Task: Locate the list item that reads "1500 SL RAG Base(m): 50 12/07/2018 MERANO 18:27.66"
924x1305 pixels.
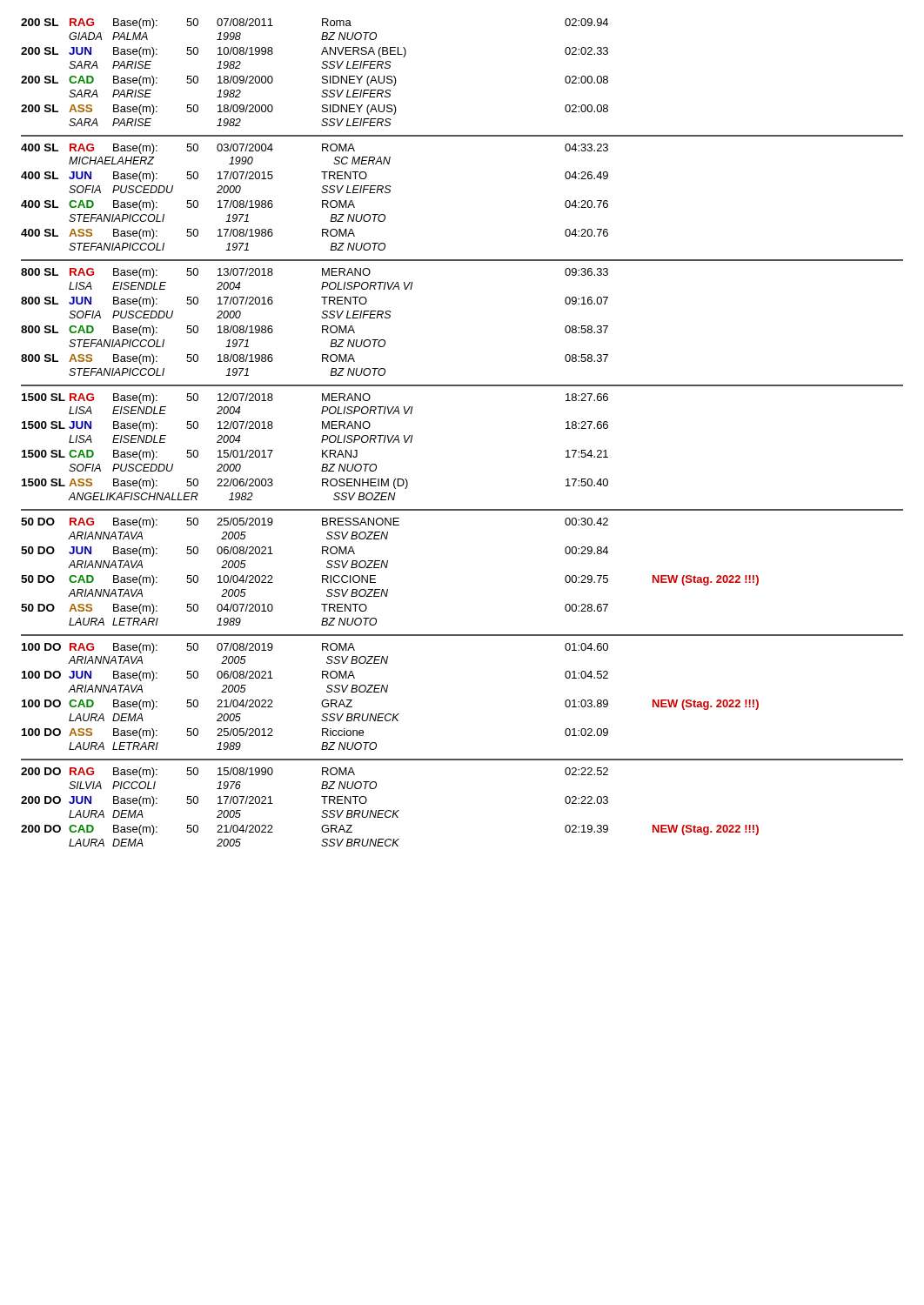Action: click(x=54, y=397)
